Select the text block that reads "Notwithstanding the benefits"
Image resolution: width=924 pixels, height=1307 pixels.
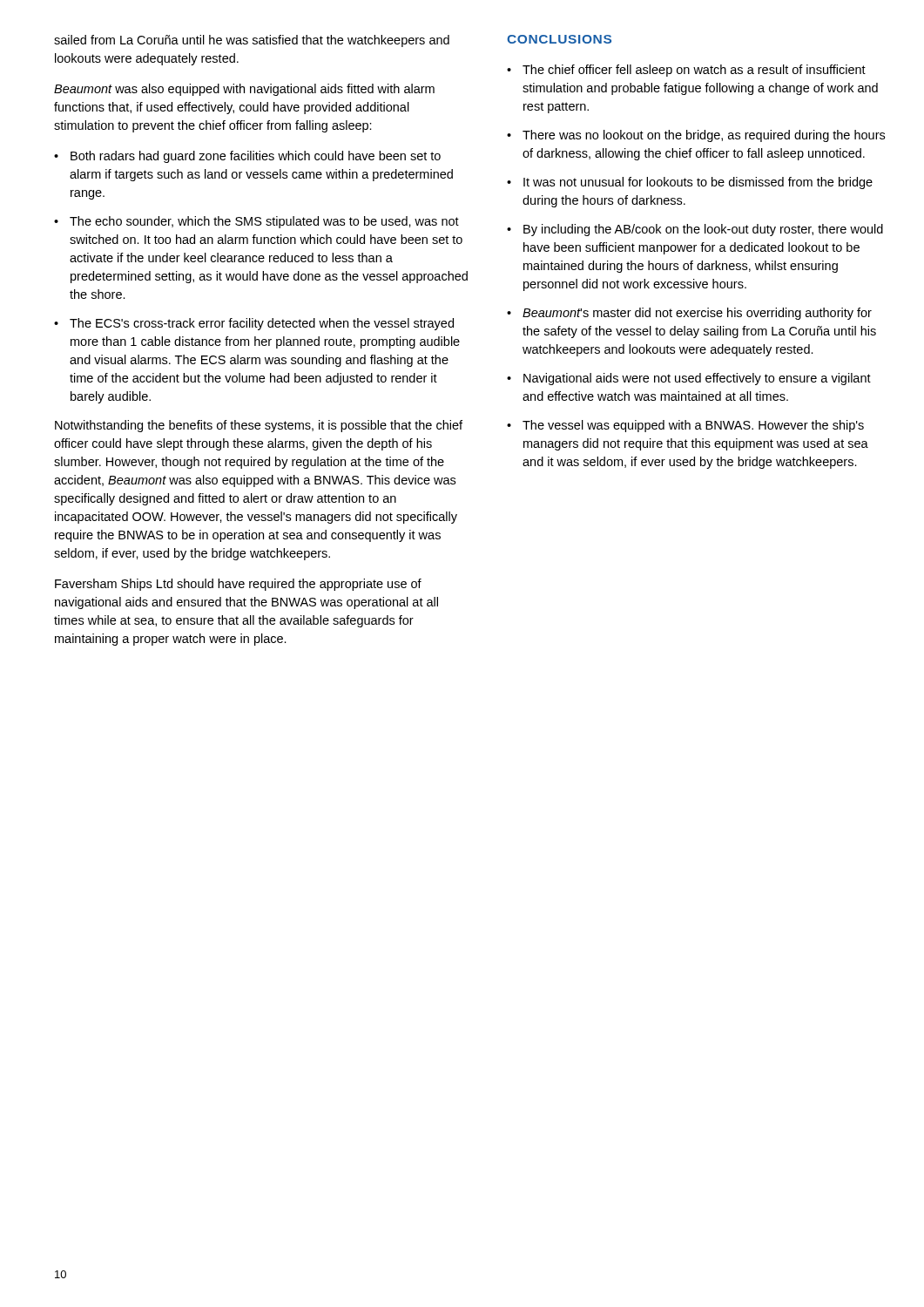258,490
